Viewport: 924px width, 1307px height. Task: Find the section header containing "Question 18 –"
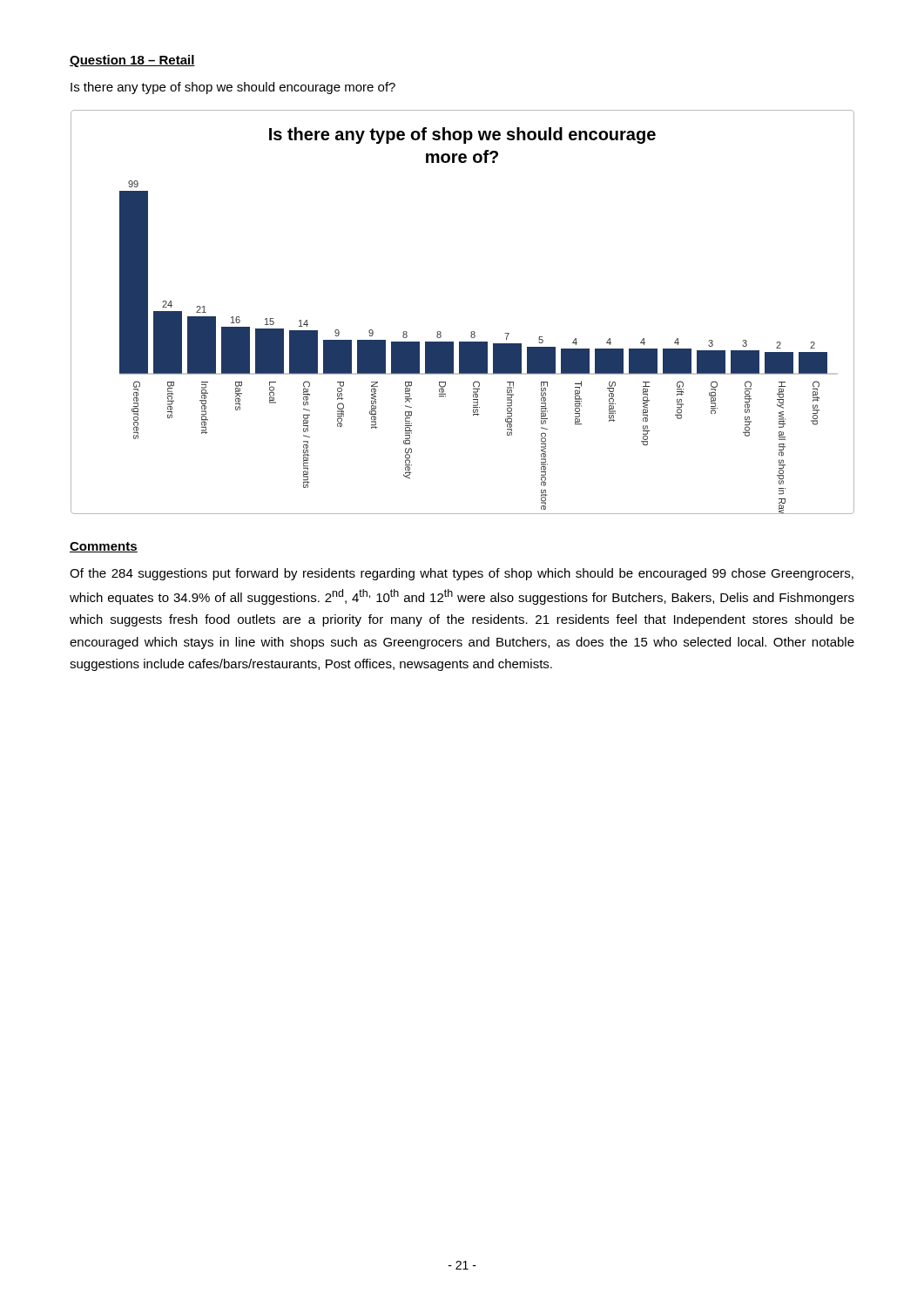click(x=132, y=60)
